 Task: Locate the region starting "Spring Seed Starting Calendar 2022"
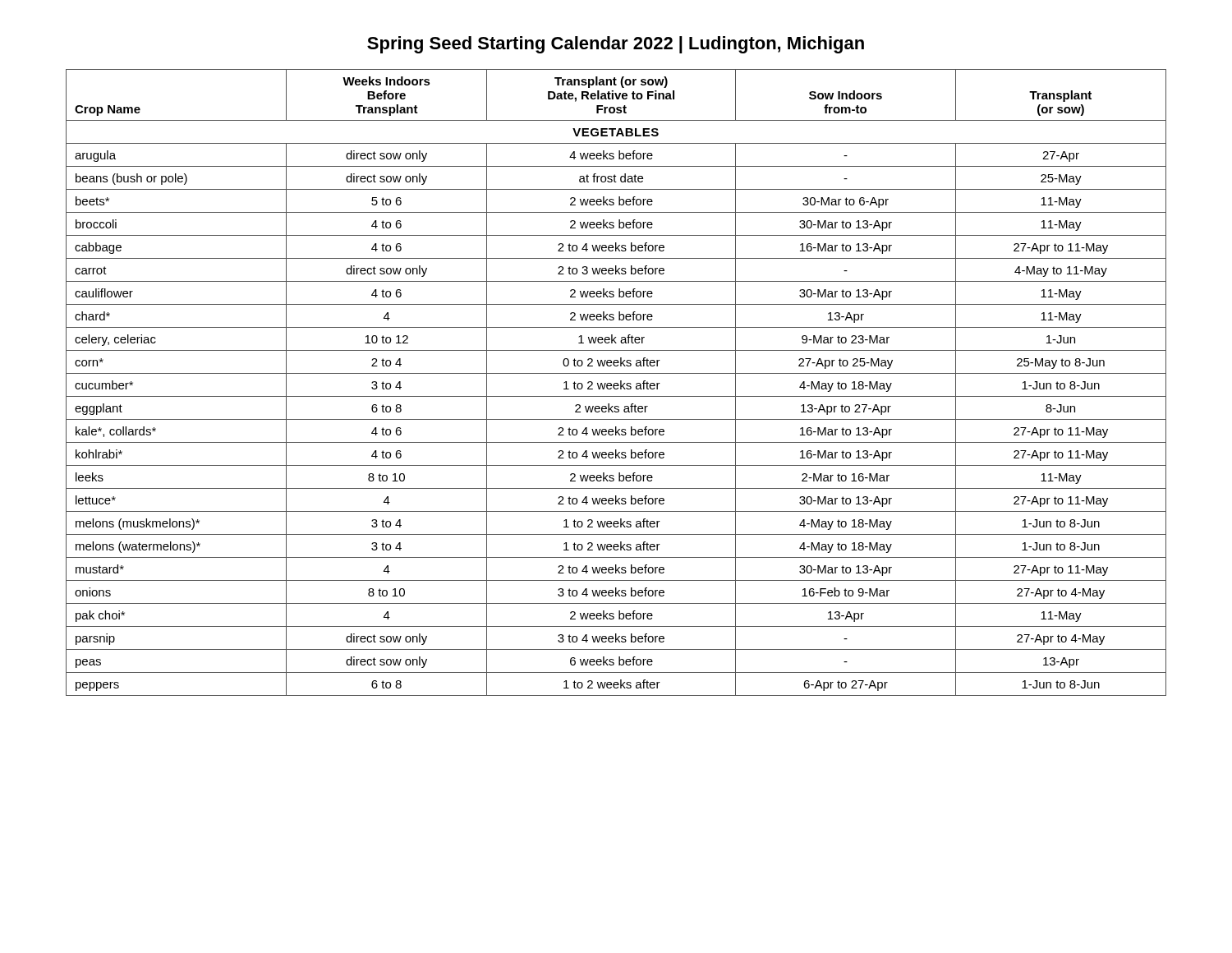click(616, 43)
